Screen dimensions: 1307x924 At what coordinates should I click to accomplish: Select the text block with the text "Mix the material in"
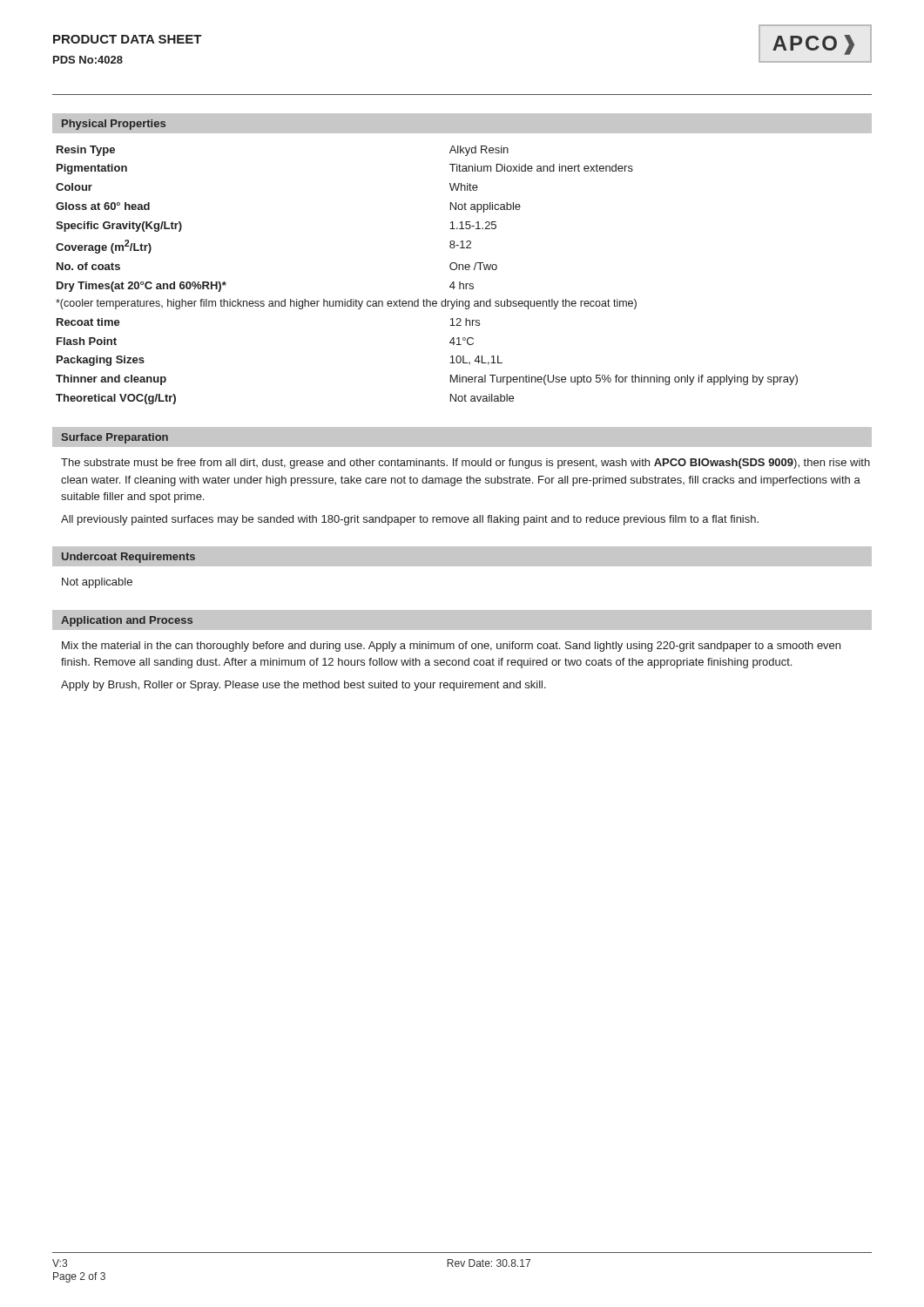(x=466, y=665)
